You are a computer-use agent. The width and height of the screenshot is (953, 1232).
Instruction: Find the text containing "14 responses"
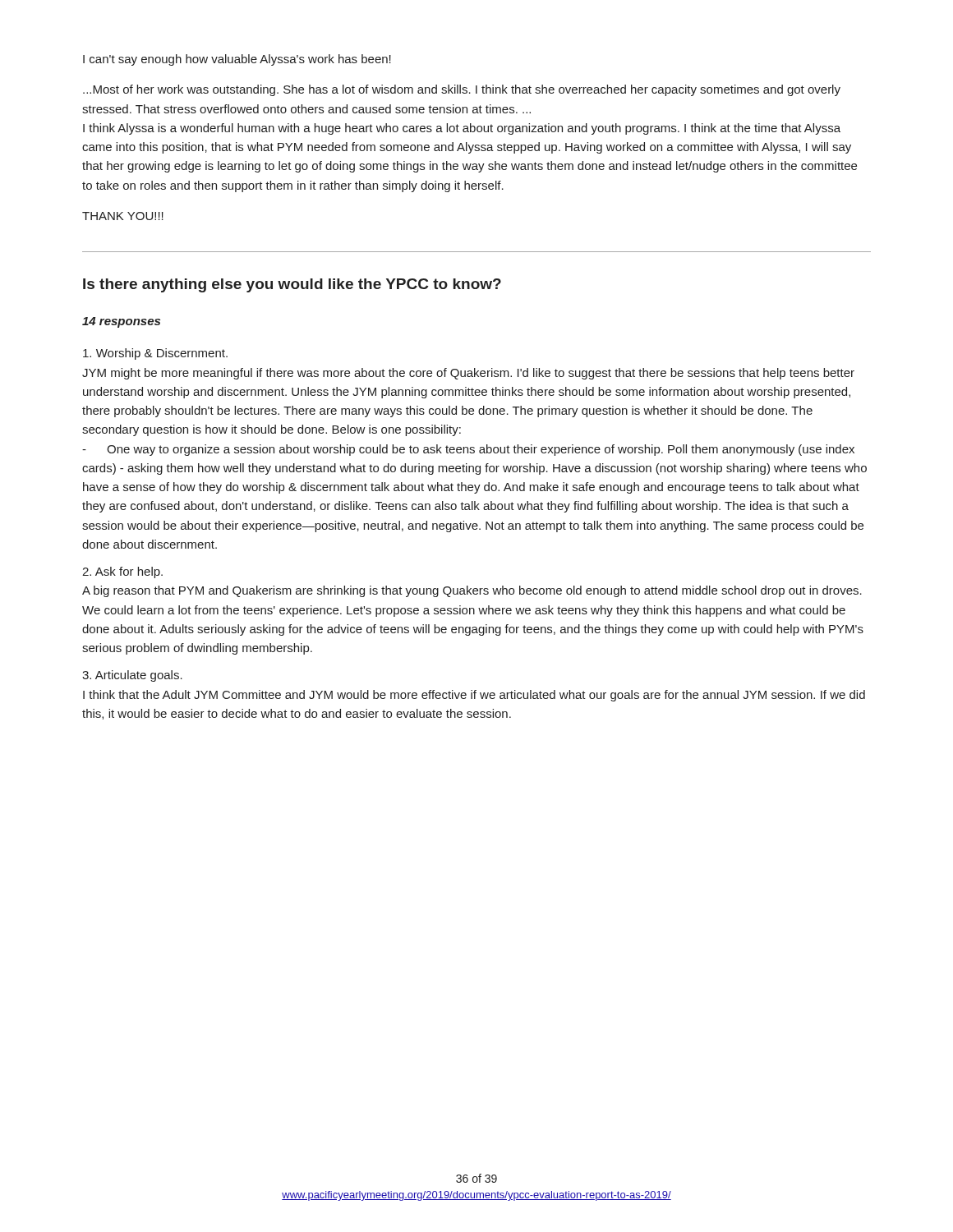click(x=122, y=321)
